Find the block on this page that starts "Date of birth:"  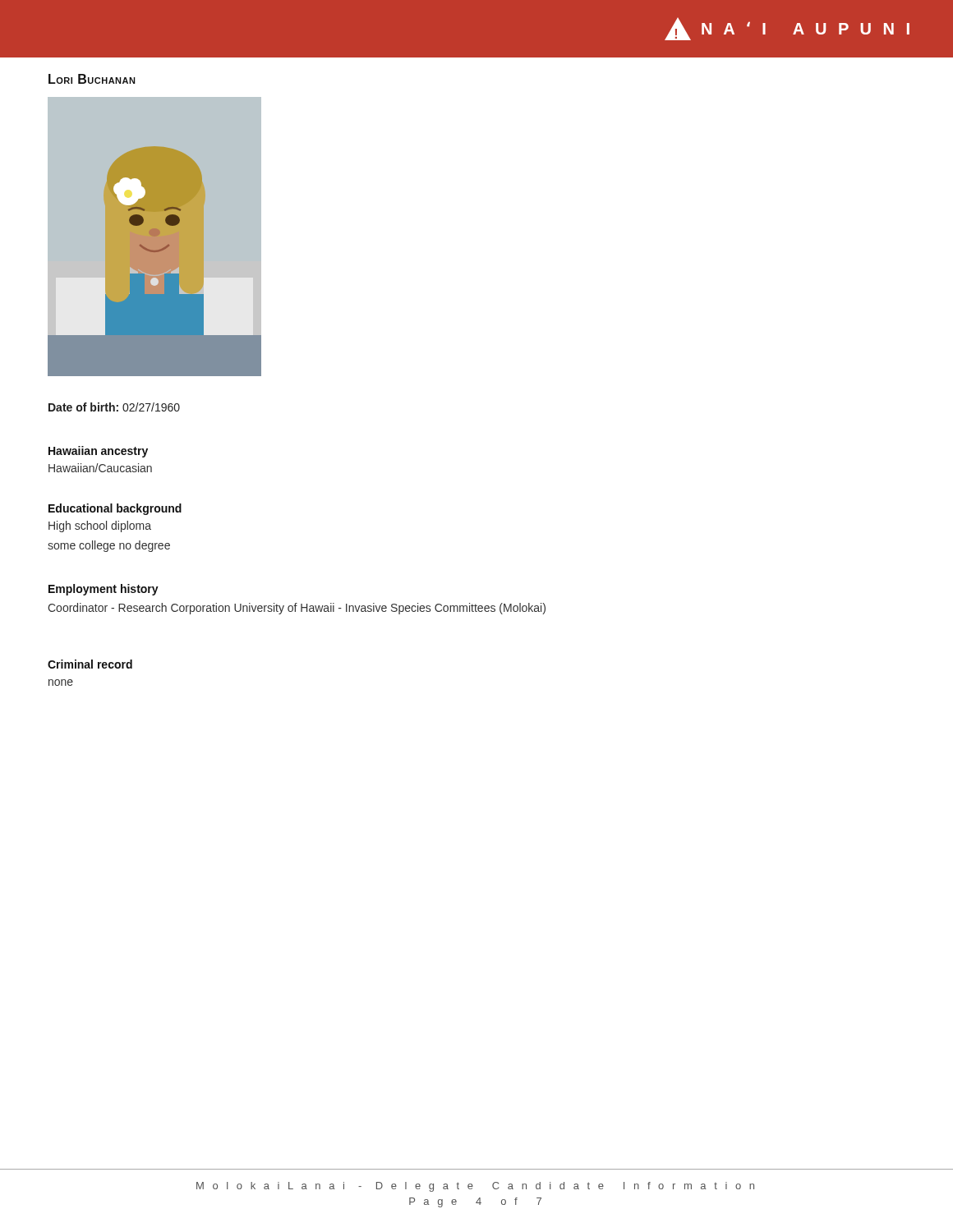[x=114, y=407]
